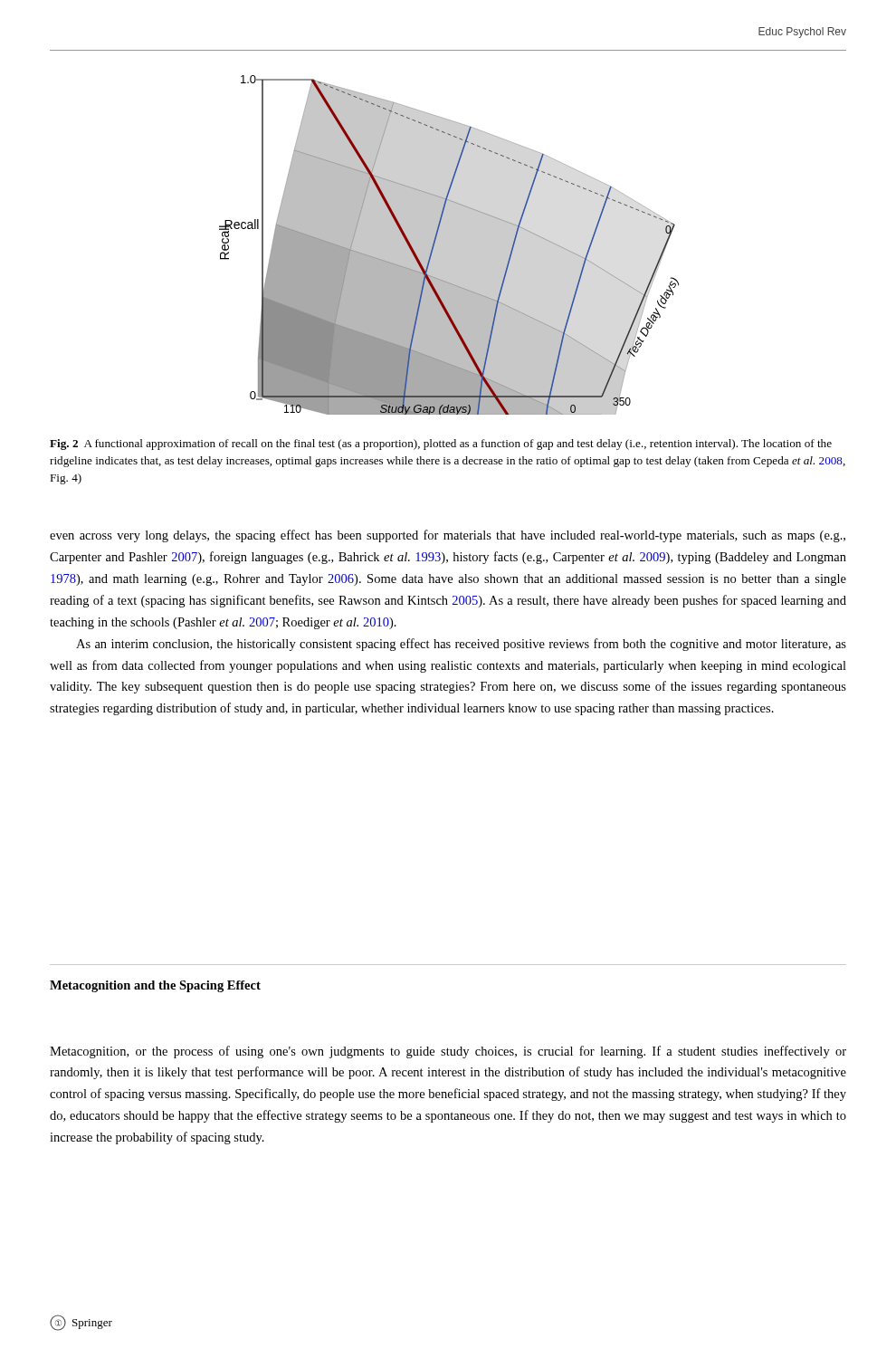
Task: Click on the text block that reads "even across very long"
Action: pyautogui.click(x=448, y=536)
